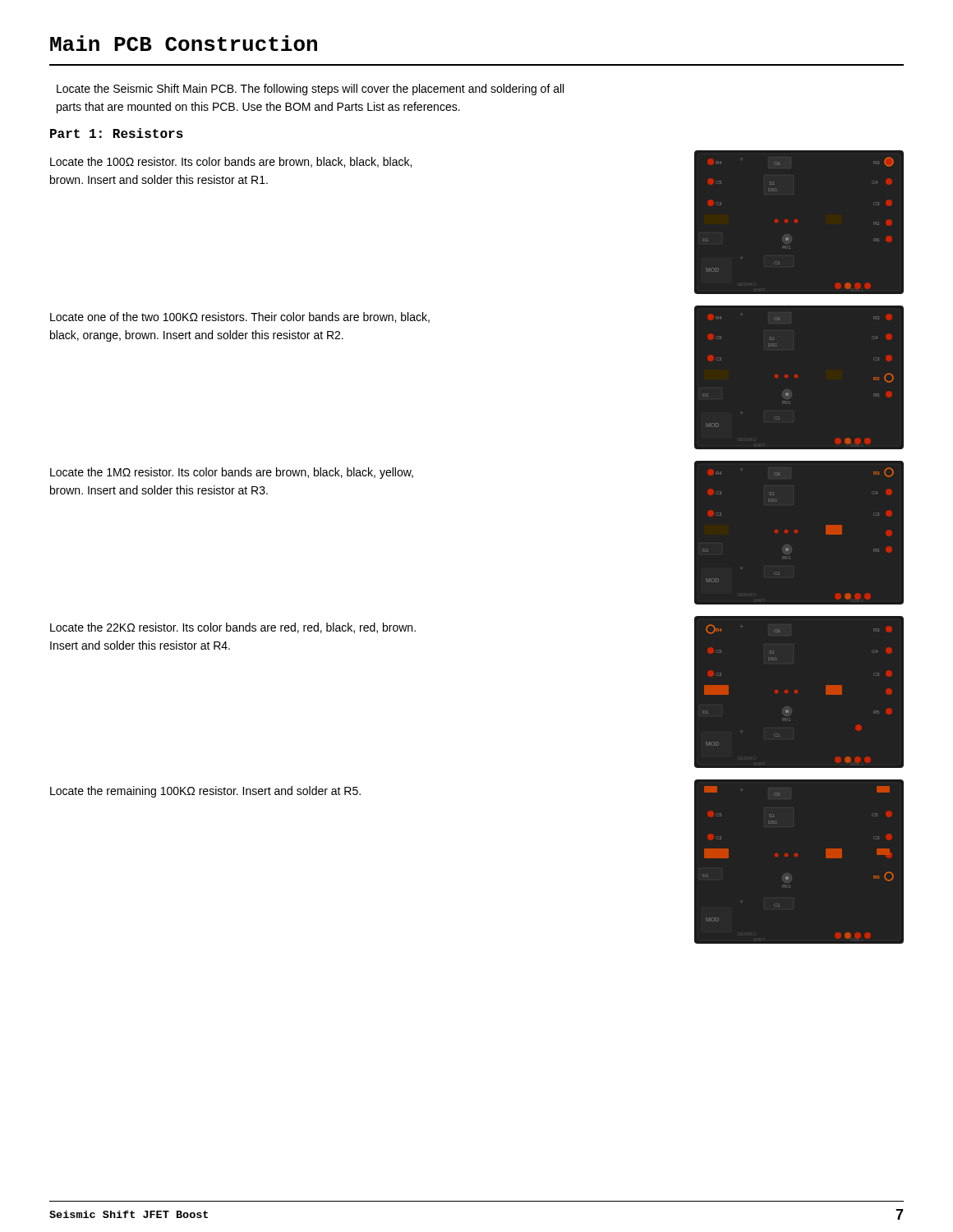Find the title
Image resolution: width=953 pixels, height=1232 pixels.
point(184,45)
